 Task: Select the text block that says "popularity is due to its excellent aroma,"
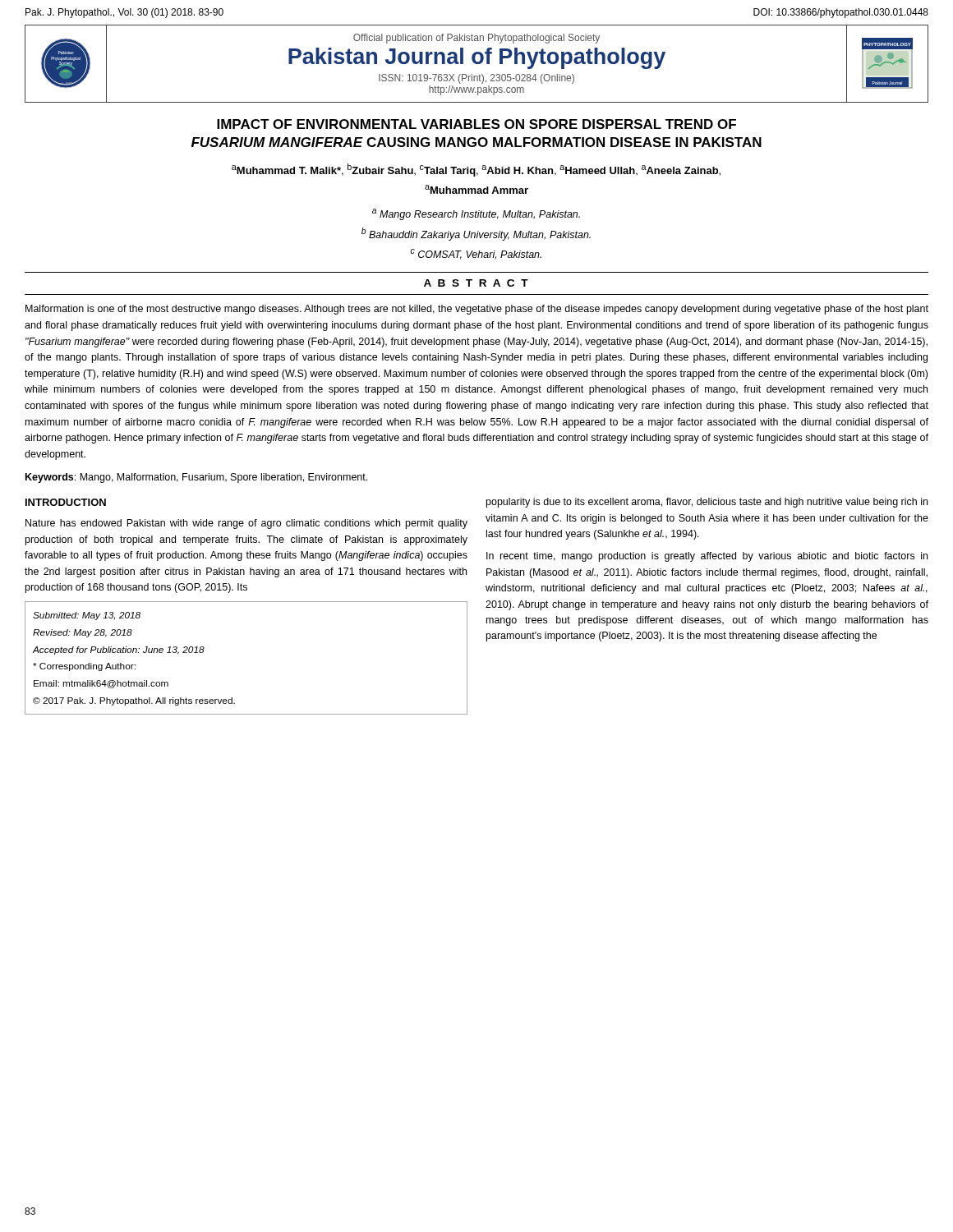[707, 570]
